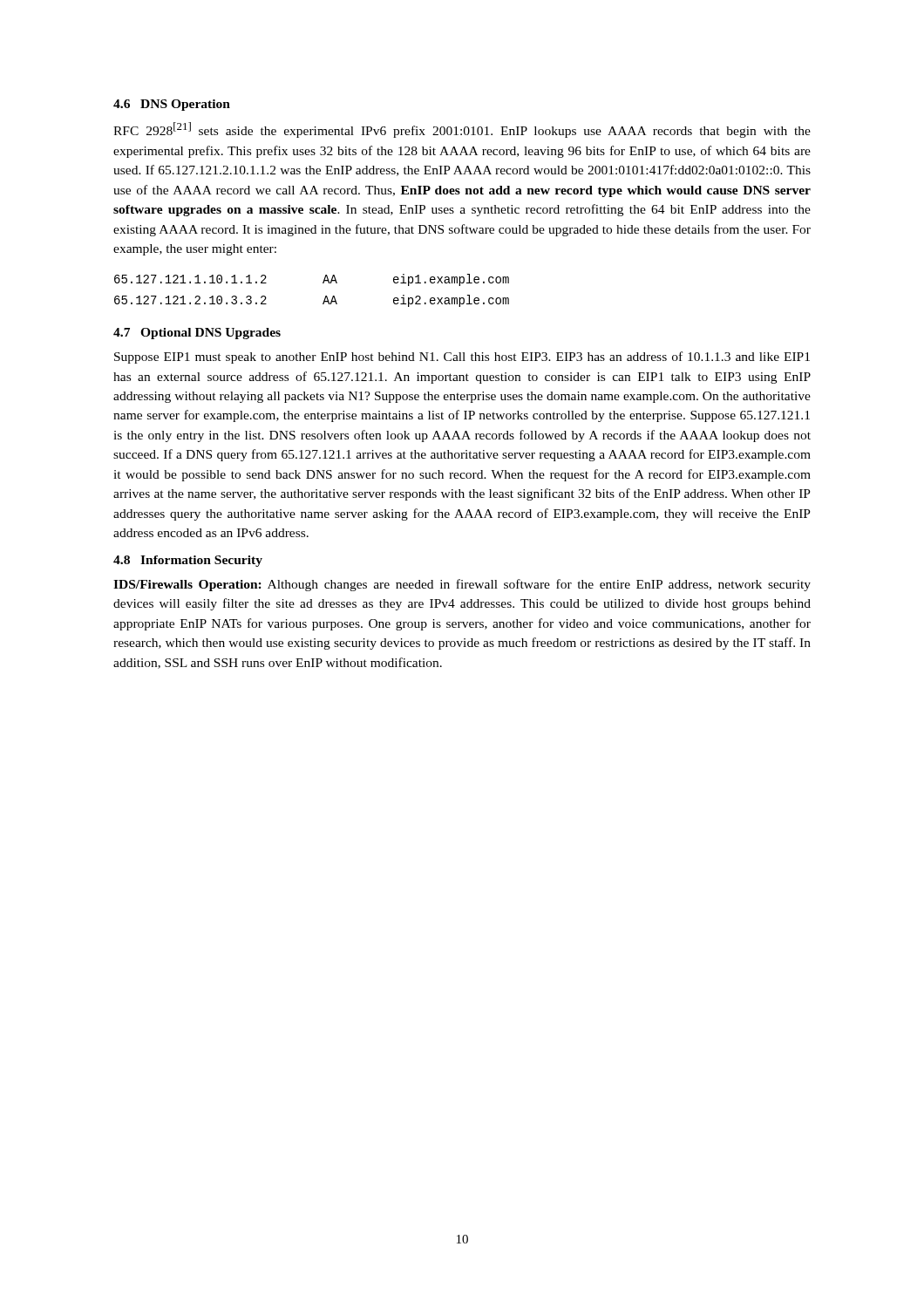Find the text starting "RFC 2928[21] sets aside"
The width and height of the screenshot is (924, 1308).
coord(462,189)
